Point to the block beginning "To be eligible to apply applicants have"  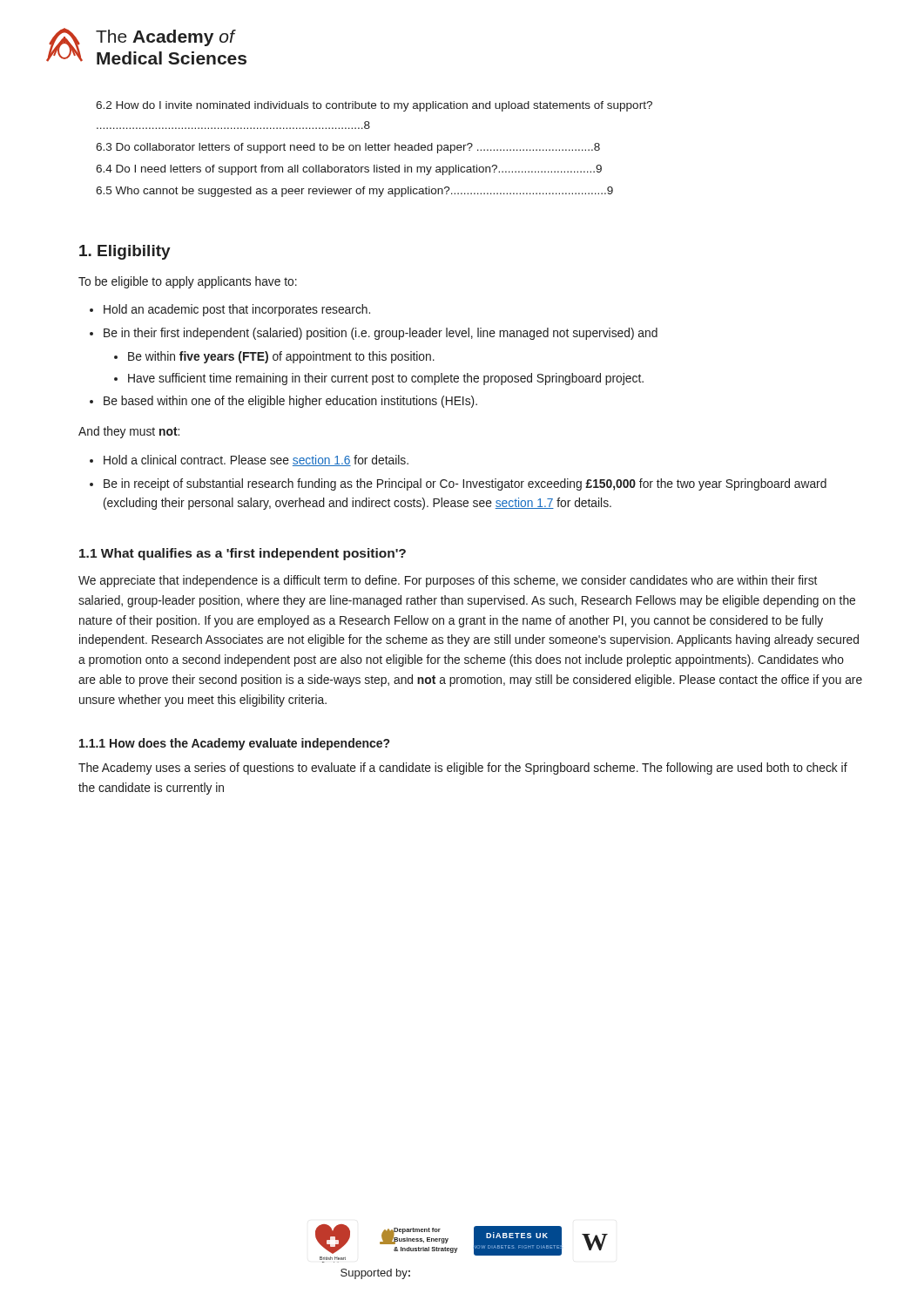click(x=188, y=282)
